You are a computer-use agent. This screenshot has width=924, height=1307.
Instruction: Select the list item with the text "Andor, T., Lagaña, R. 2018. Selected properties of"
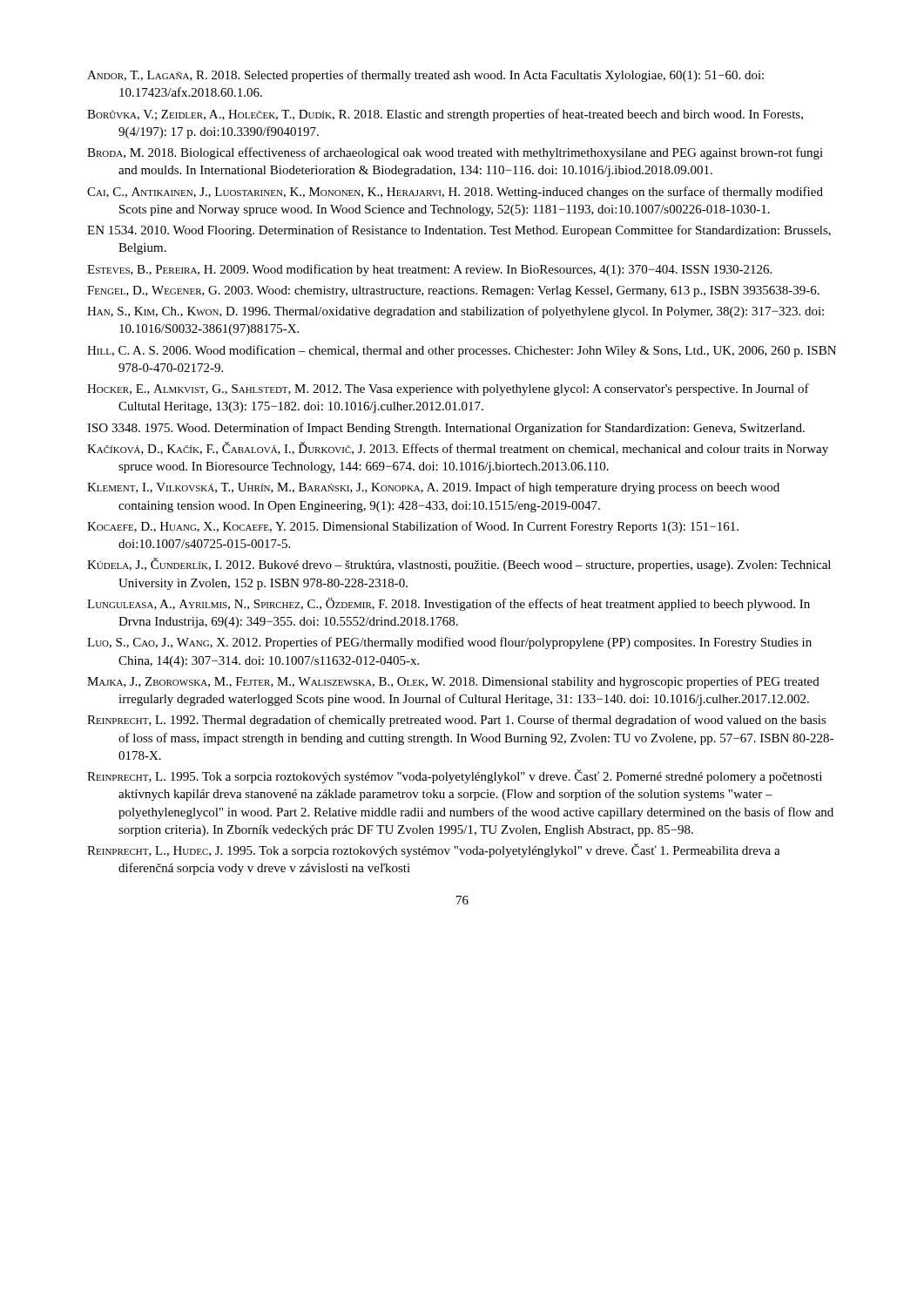click(x=442, y=84)
